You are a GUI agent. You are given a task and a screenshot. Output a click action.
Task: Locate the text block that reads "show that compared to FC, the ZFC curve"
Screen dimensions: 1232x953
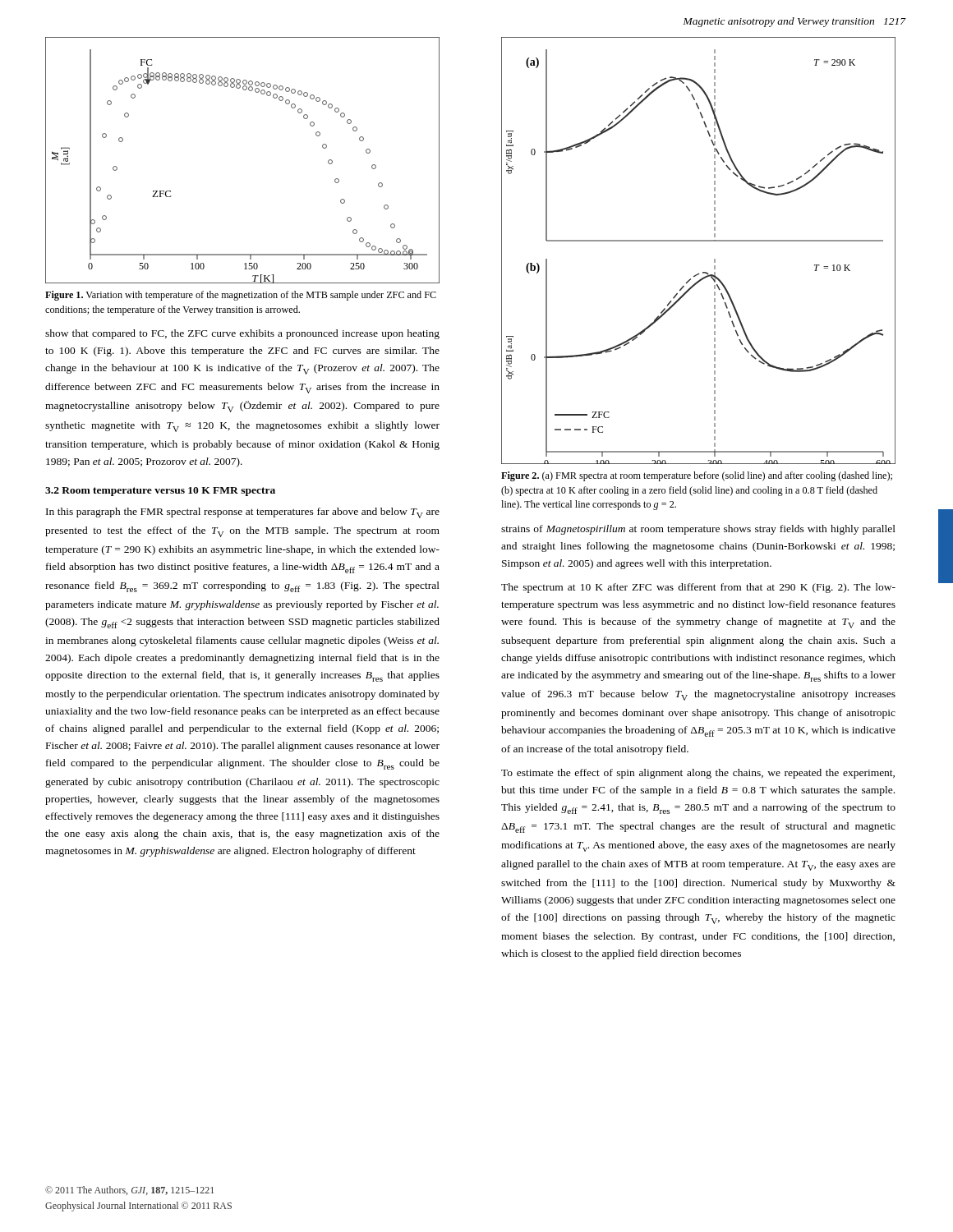242,397
